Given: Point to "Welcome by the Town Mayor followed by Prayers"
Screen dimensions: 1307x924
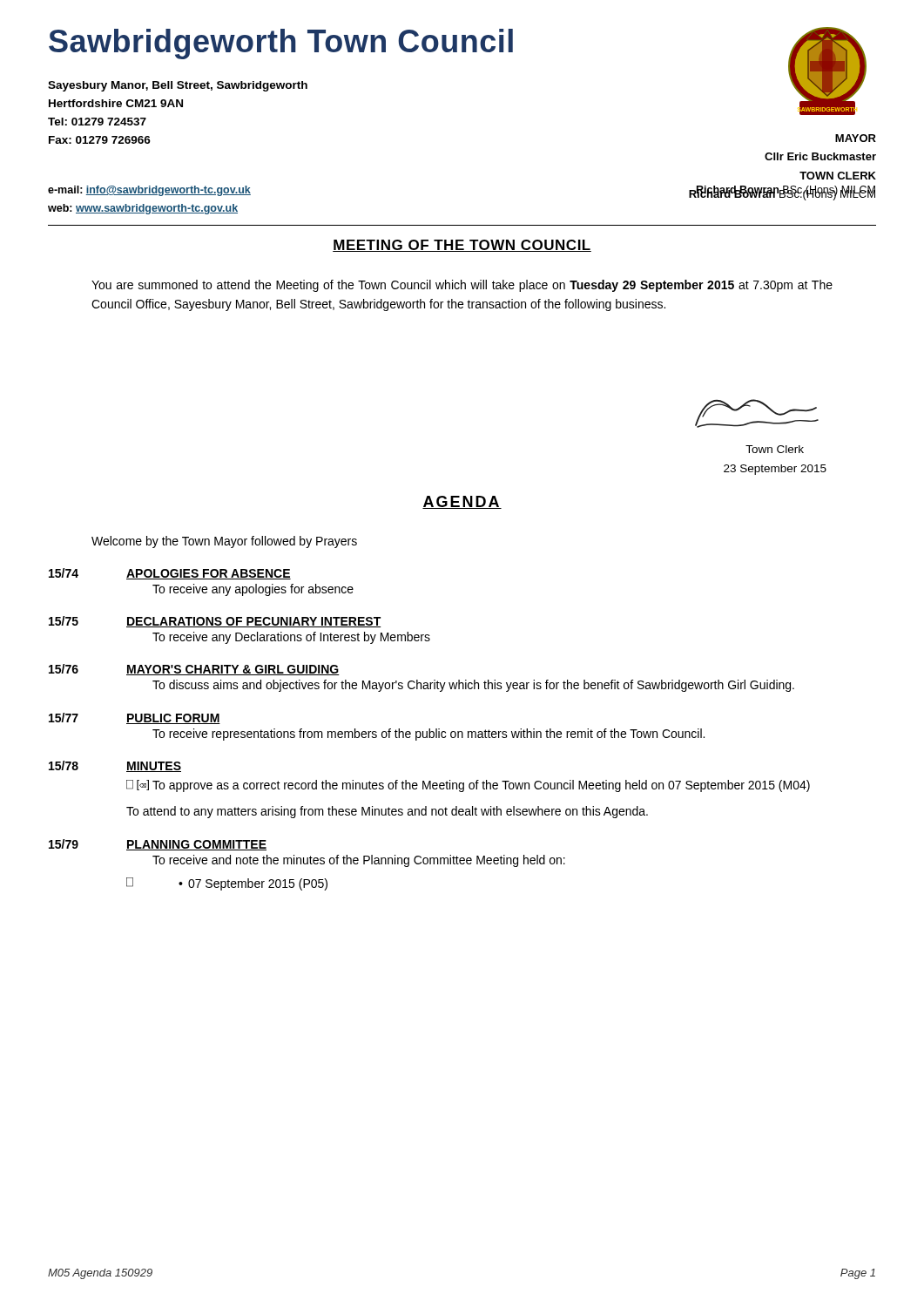Looking at the screenshot, I should 224,541.
